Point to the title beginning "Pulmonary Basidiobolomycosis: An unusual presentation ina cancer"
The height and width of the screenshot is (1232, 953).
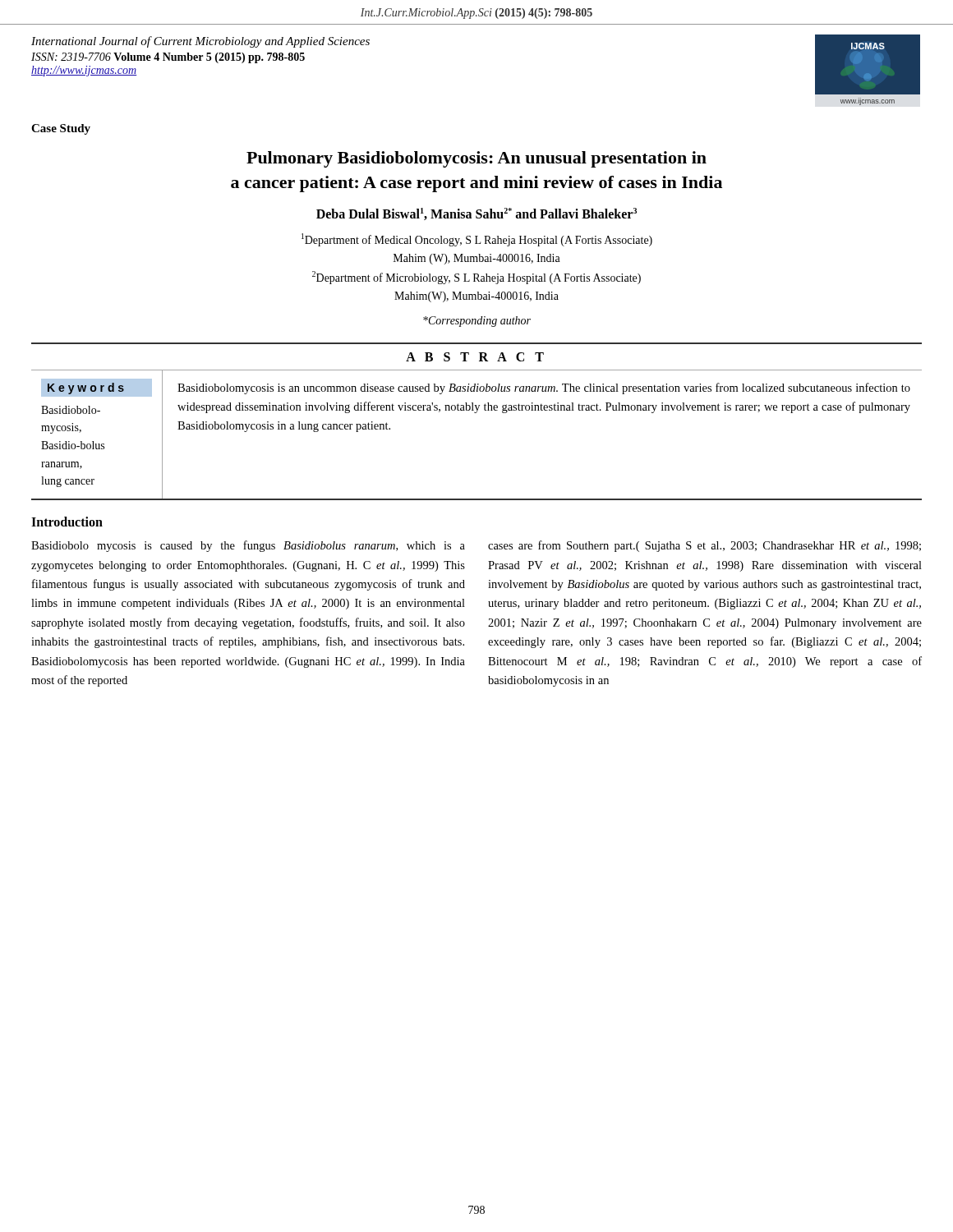pyautogui.click(x=476, y=169)
